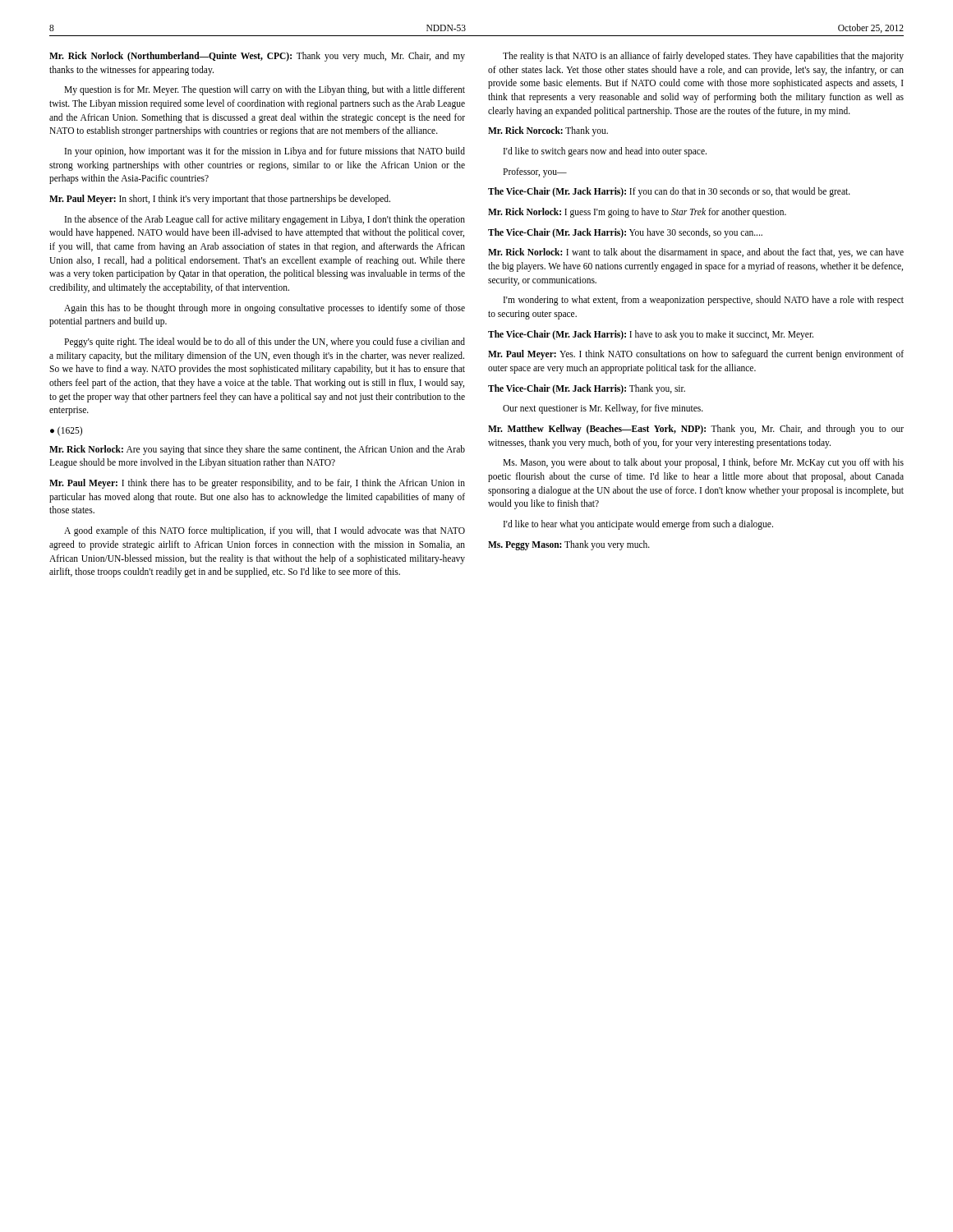Navigate to the text starting "Mr. Rick Norlock: I want"
This screenshot has height=1232, width=953.
click(x=696, y=266)
